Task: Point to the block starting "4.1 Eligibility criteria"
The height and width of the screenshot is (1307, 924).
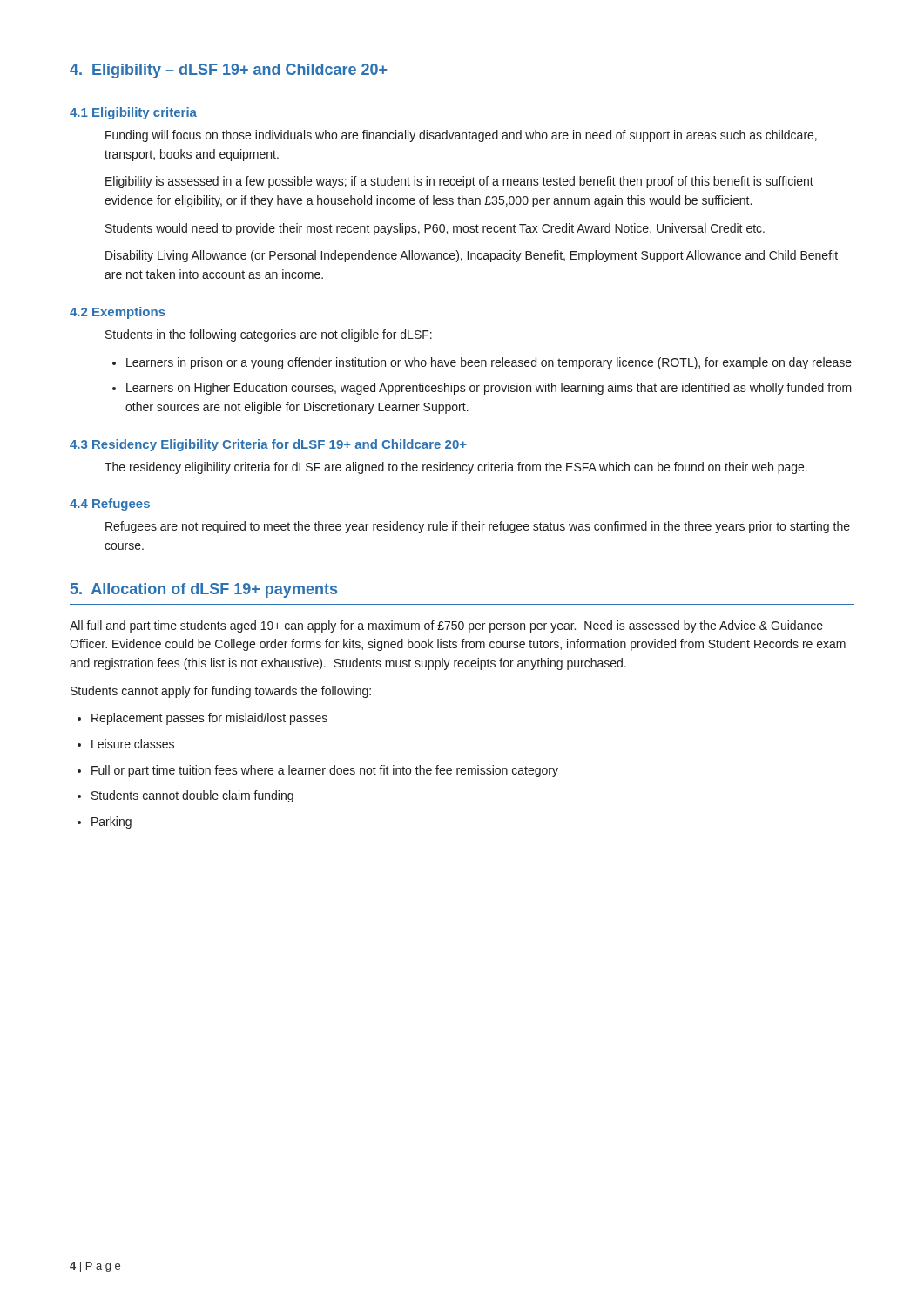Action: tap(133, 113)
